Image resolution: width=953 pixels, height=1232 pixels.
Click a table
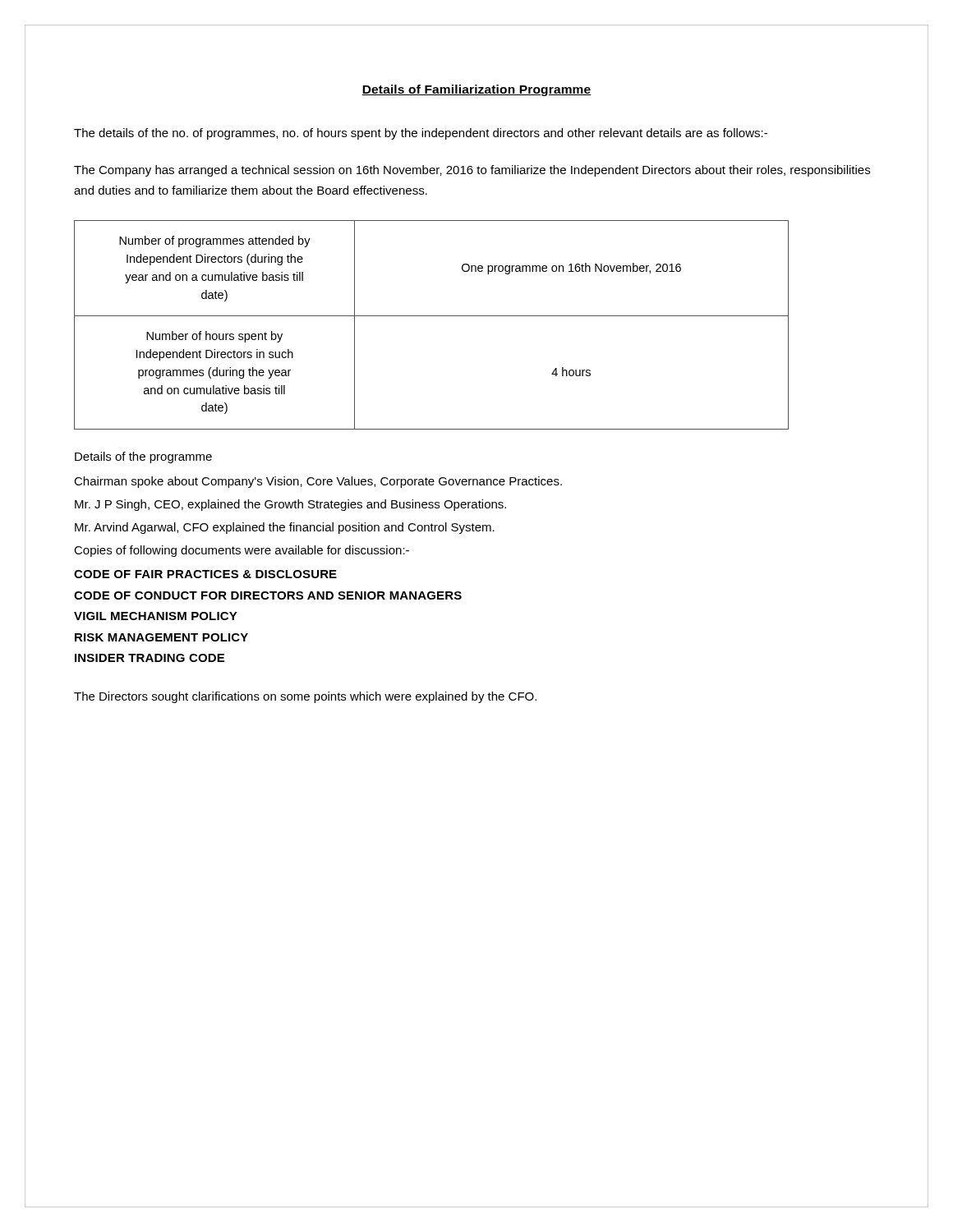431,325
